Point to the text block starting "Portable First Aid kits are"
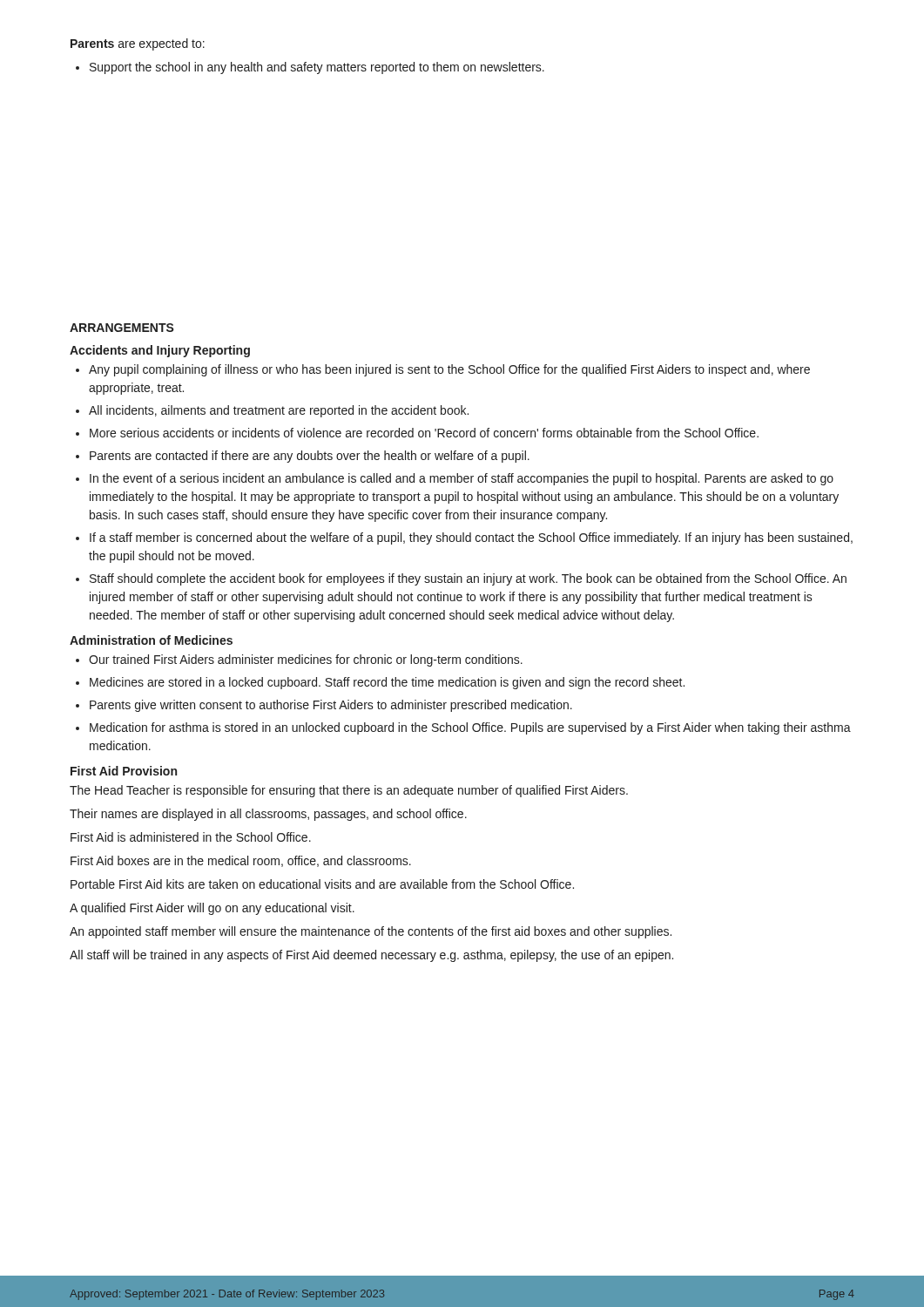The height and width of the screenshot is (1307, 924). 322,884
